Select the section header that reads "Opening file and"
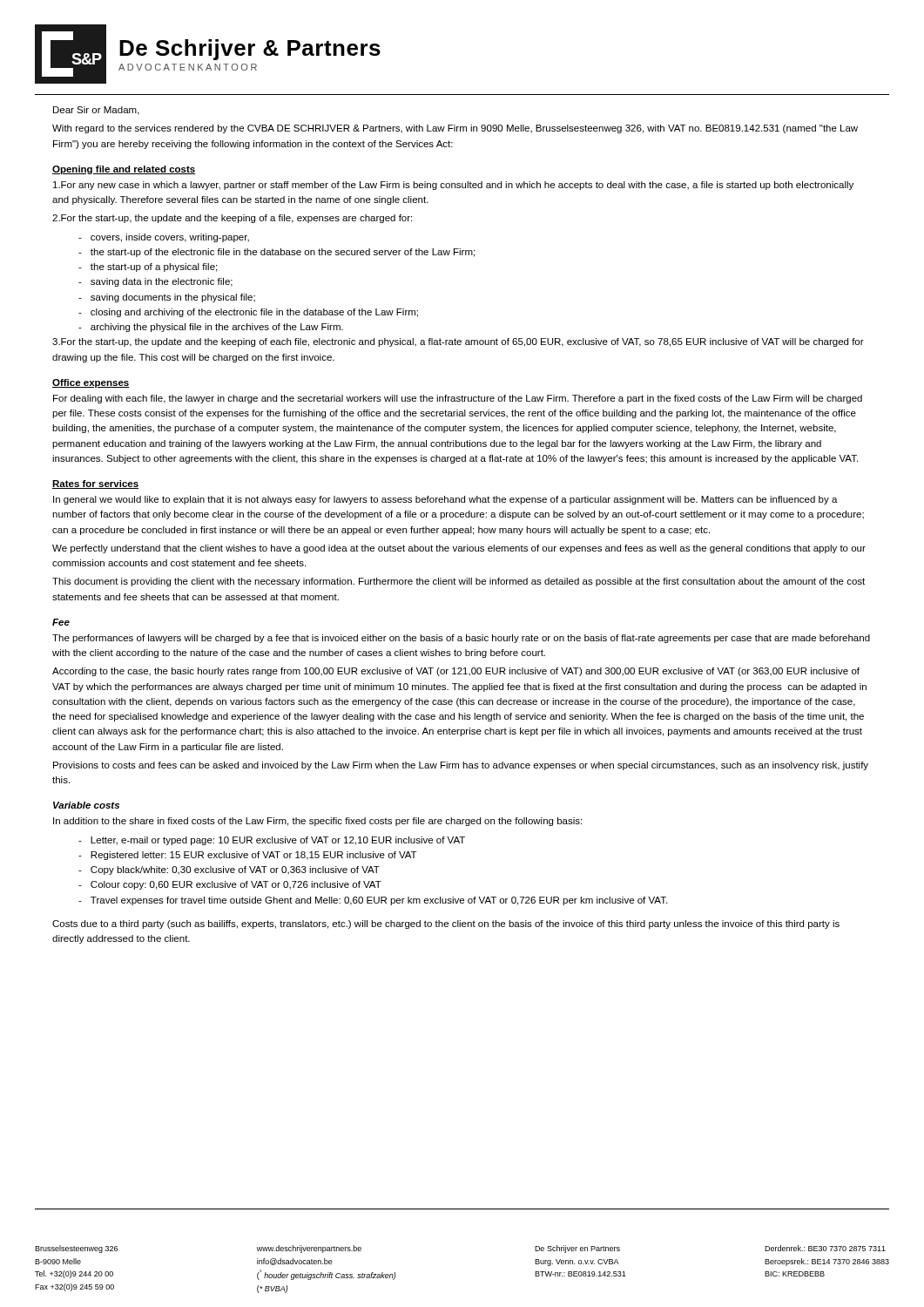 coord(124,169)
